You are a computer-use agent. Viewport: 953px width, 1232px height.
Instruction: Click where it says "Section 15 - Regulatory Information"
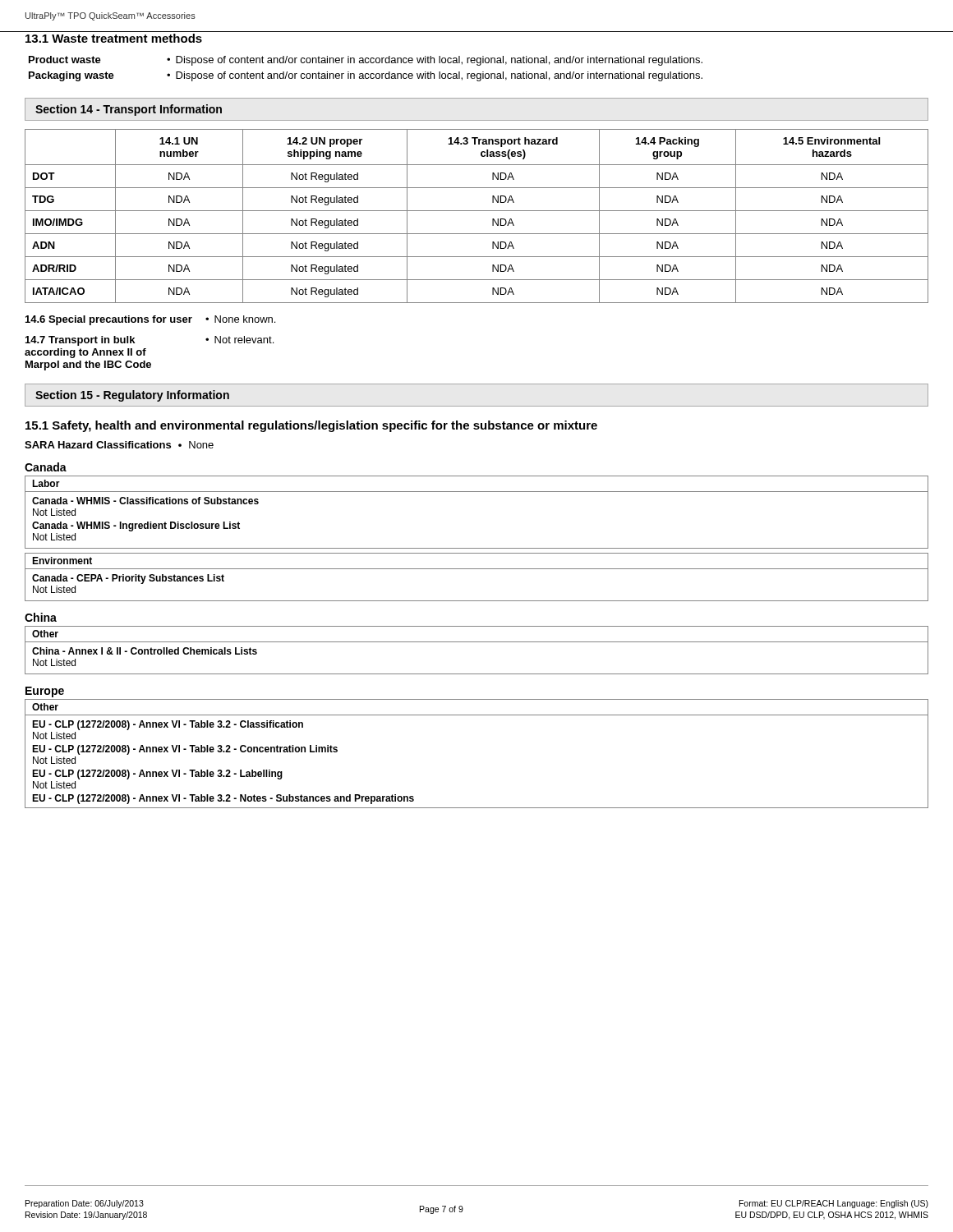point(132,395)
